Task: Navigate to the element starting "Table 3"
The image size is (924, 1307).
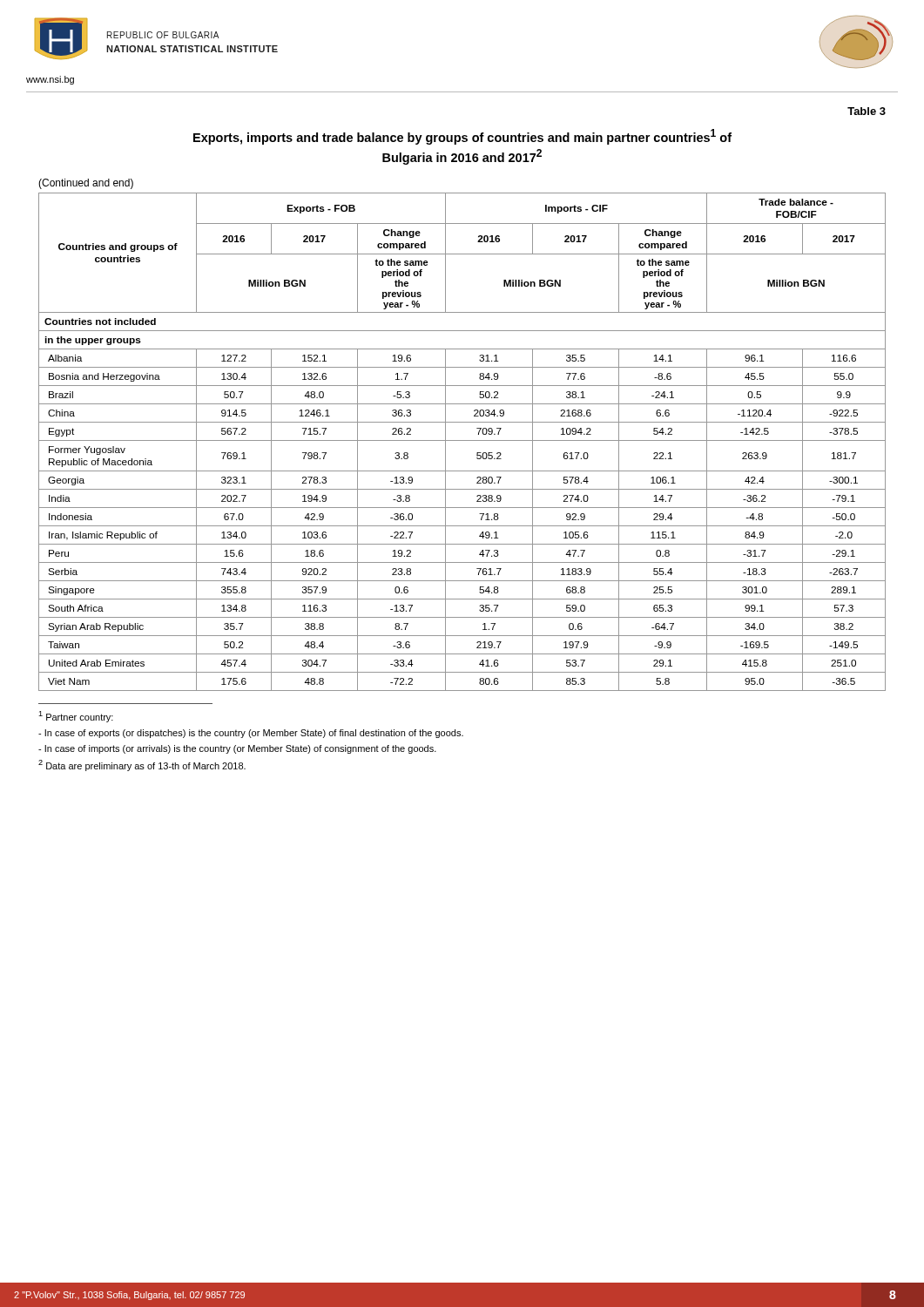Action: point(867,111)
